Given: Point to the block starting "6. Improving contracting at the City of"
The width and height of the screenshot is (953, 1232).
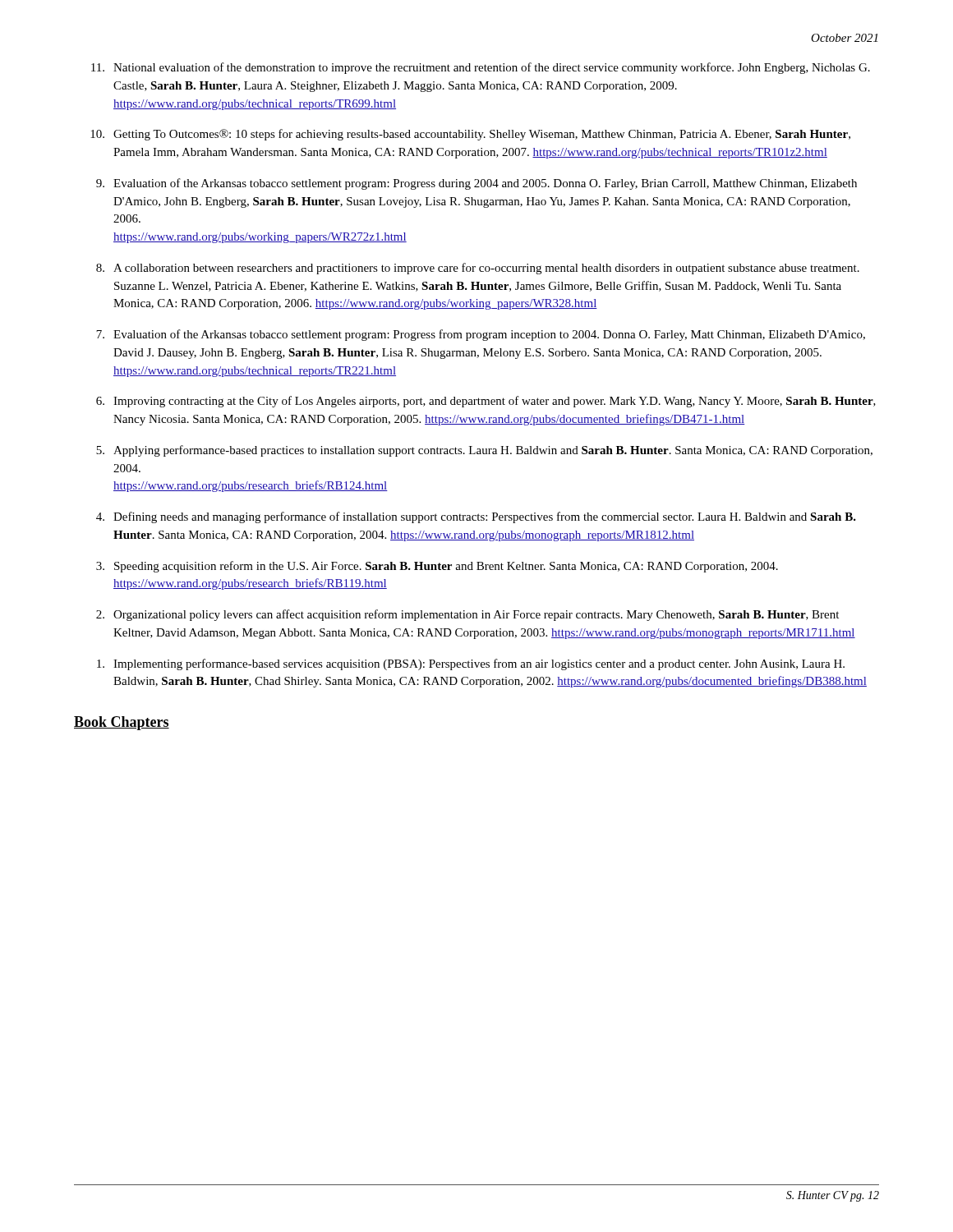Looking at the screenshot, I should click(x=476, y=411).
